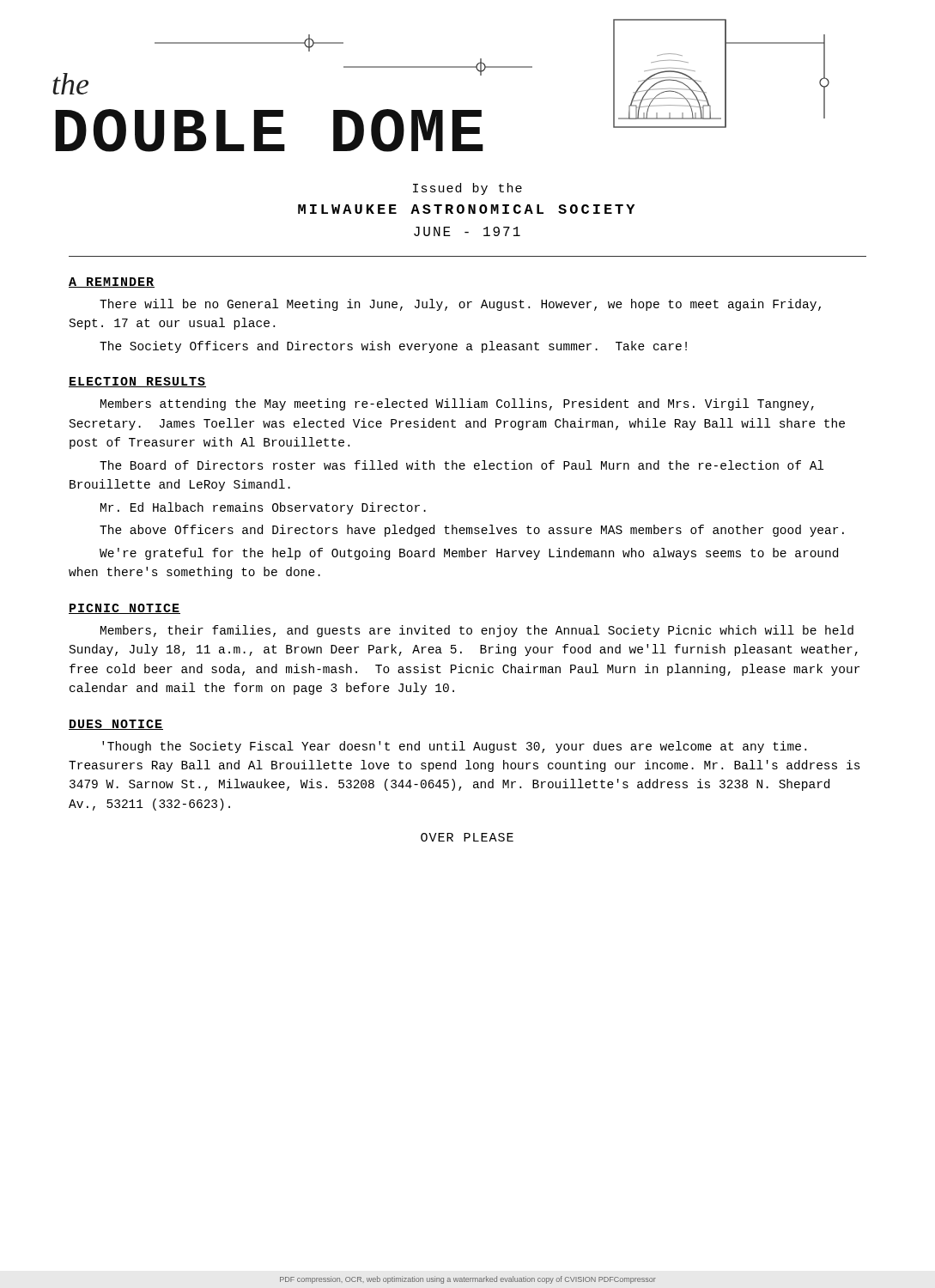This screenshot has width=935, height=1288.
Task: Select the illustration
Action: pyautogui.click(x=468, y=91)
